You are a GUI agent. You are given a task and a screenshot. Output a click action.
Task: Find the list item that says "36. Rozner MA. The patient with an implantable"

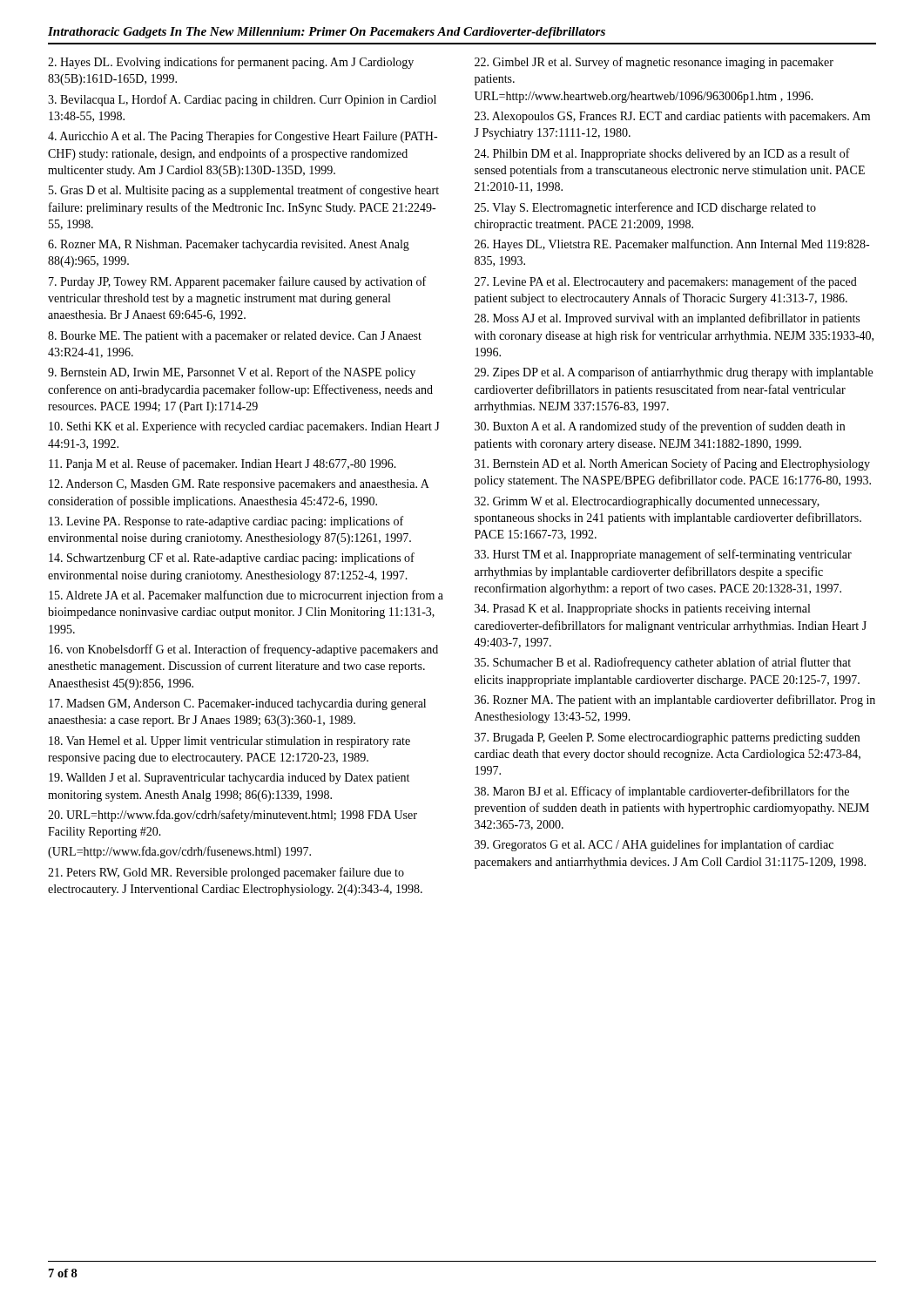(x=675, y=709)
